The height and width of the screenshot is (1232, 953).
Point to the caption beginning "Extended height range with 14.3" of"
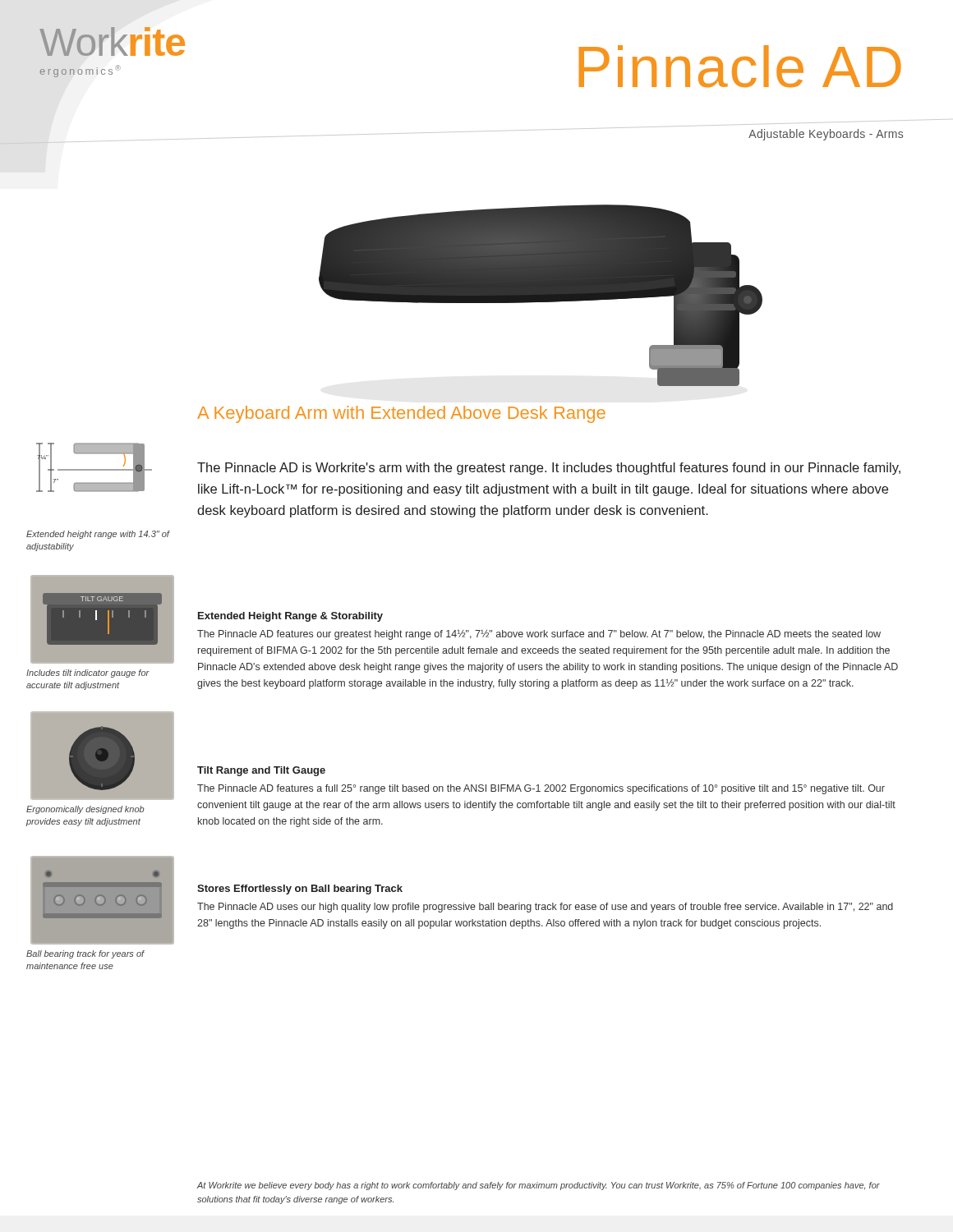(x=100, y=541)
